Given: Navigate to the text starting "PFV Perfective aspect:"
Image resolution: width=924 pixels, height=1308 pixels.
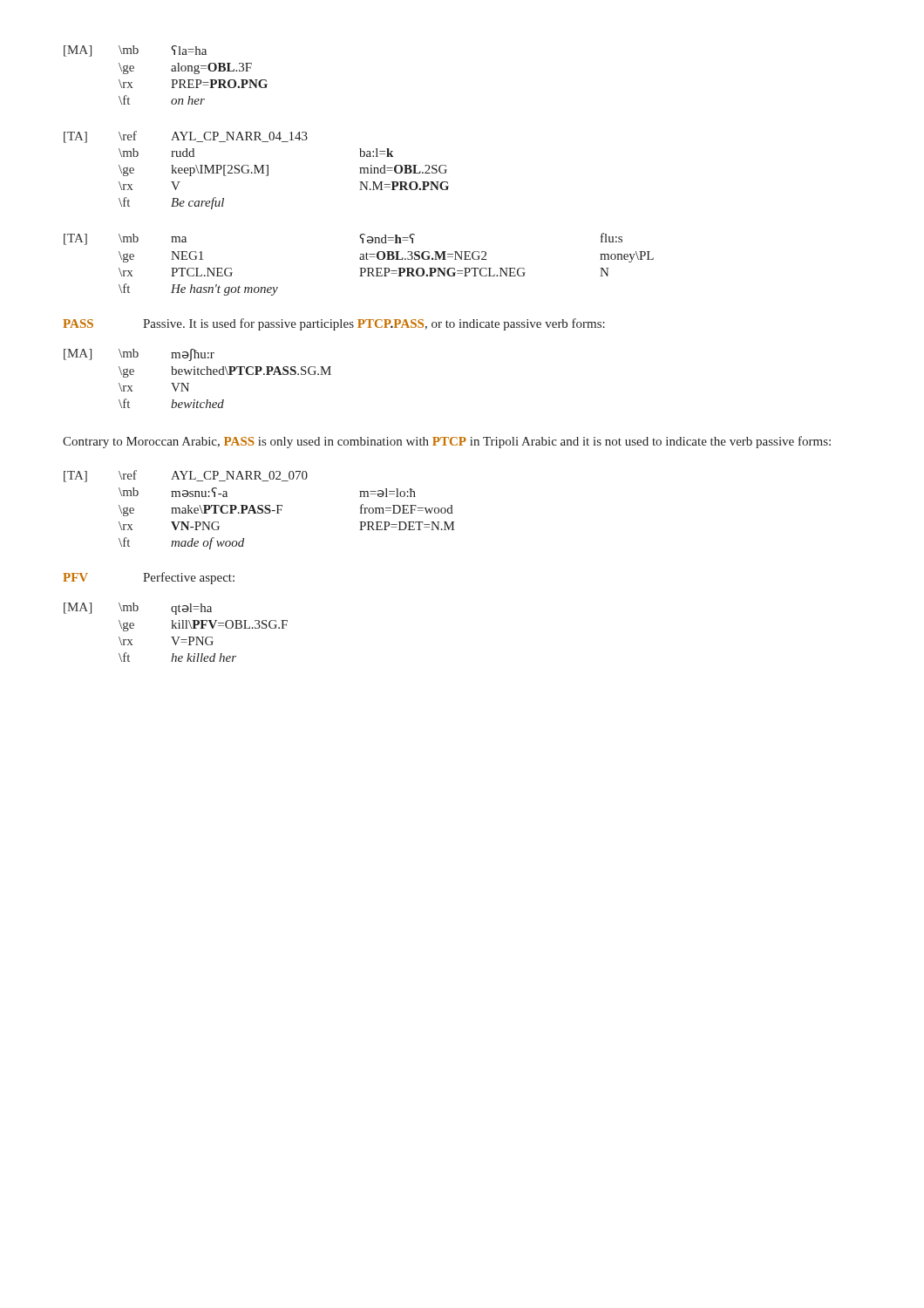Looking at the screenshot, I should (149, 578).
